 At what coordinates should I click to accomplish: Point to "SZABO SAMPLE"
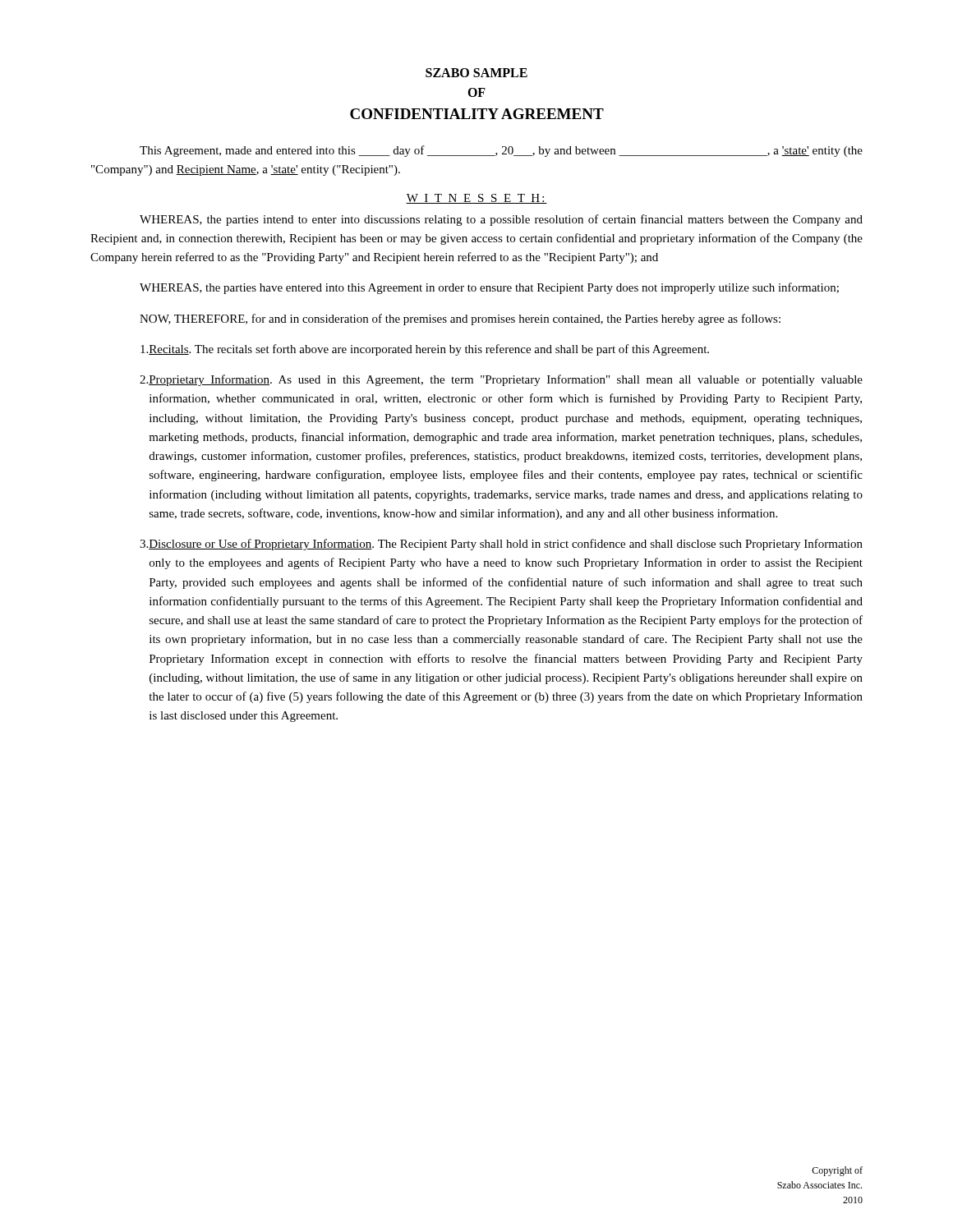[x=476, y=73]
